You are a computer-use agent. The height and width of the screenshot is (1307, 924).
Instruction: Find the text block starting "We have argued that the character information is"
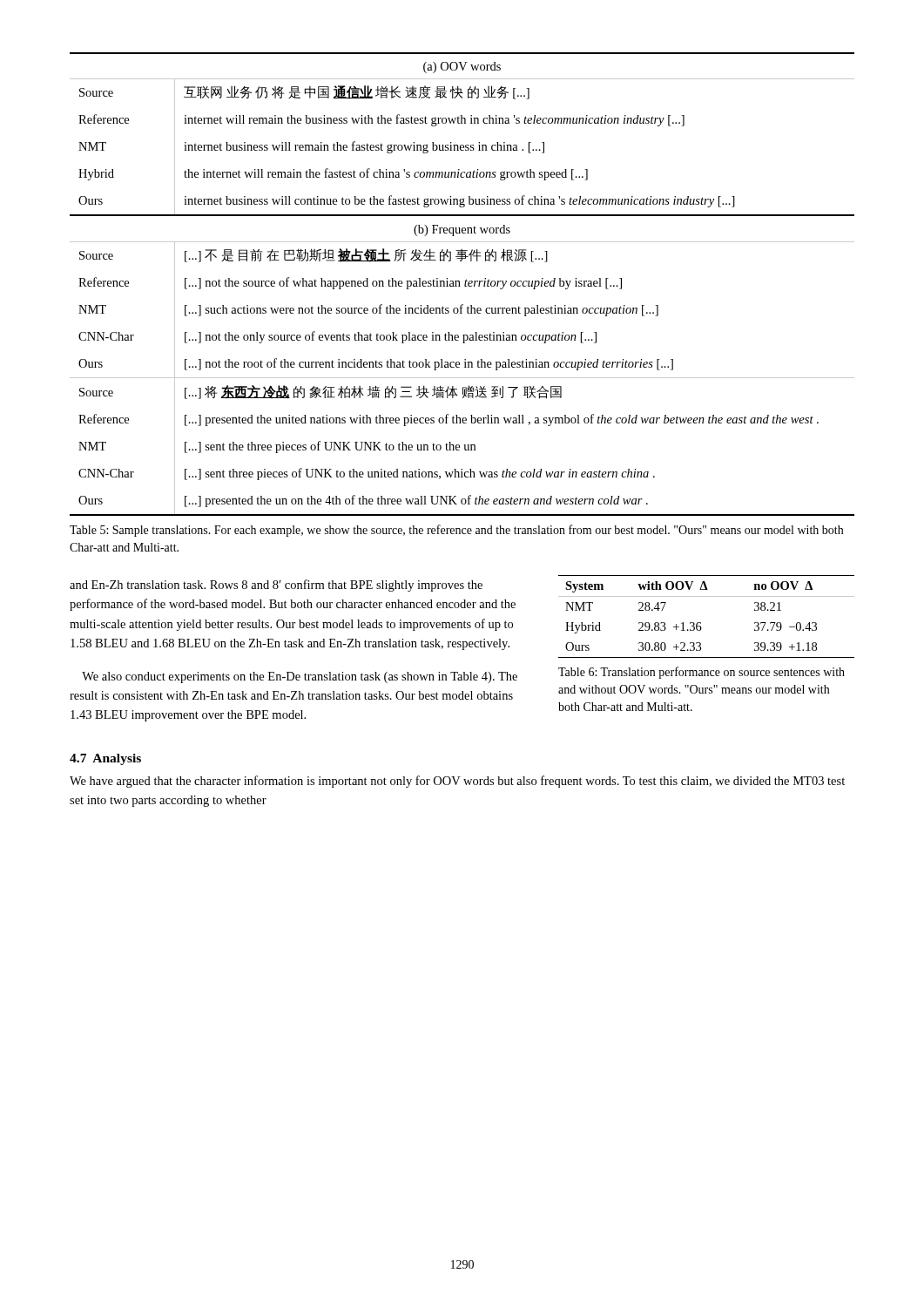tap(457, 790)
